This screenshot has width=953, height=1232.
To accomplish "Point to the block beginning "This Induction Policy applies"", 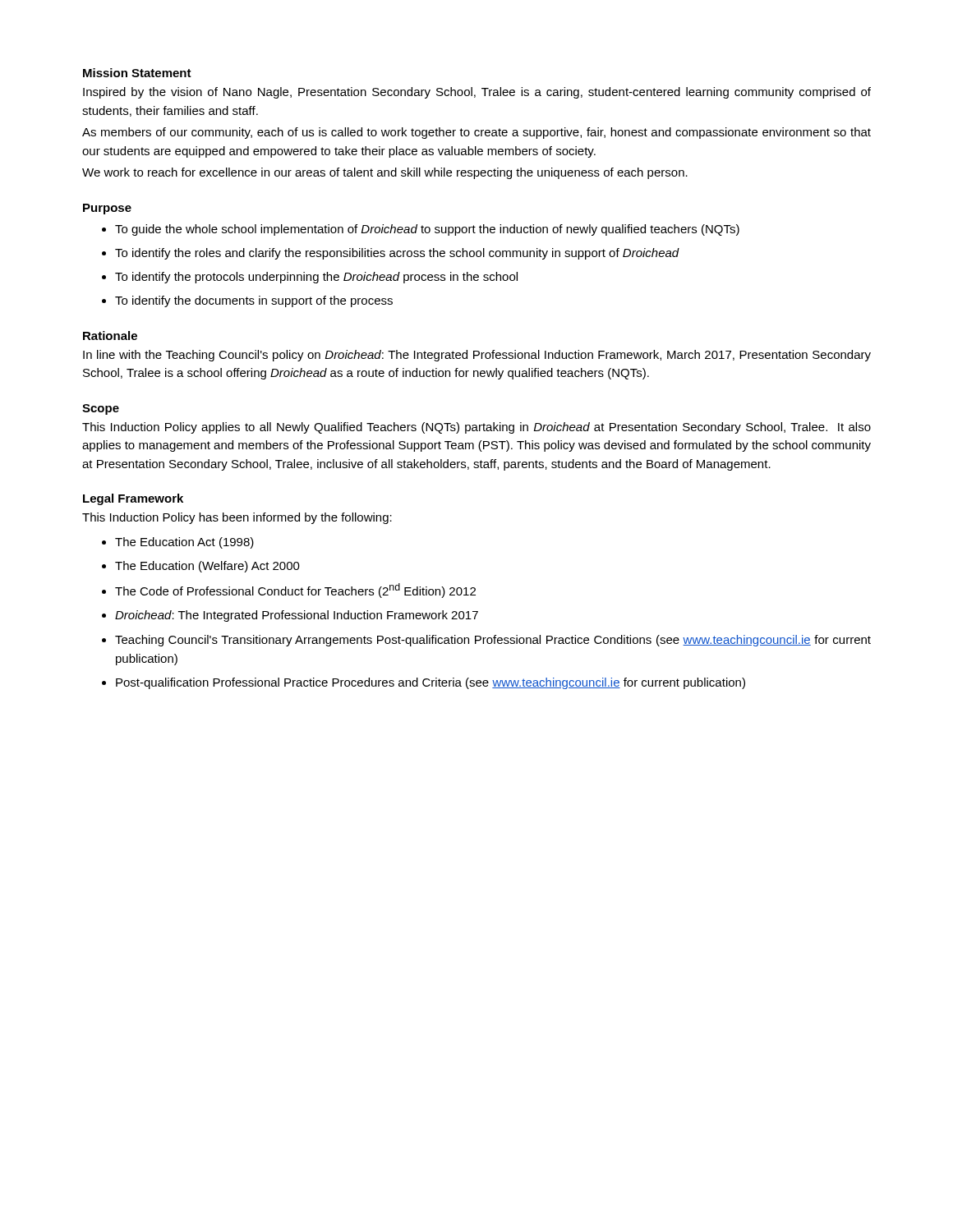I will click(476, 445).
